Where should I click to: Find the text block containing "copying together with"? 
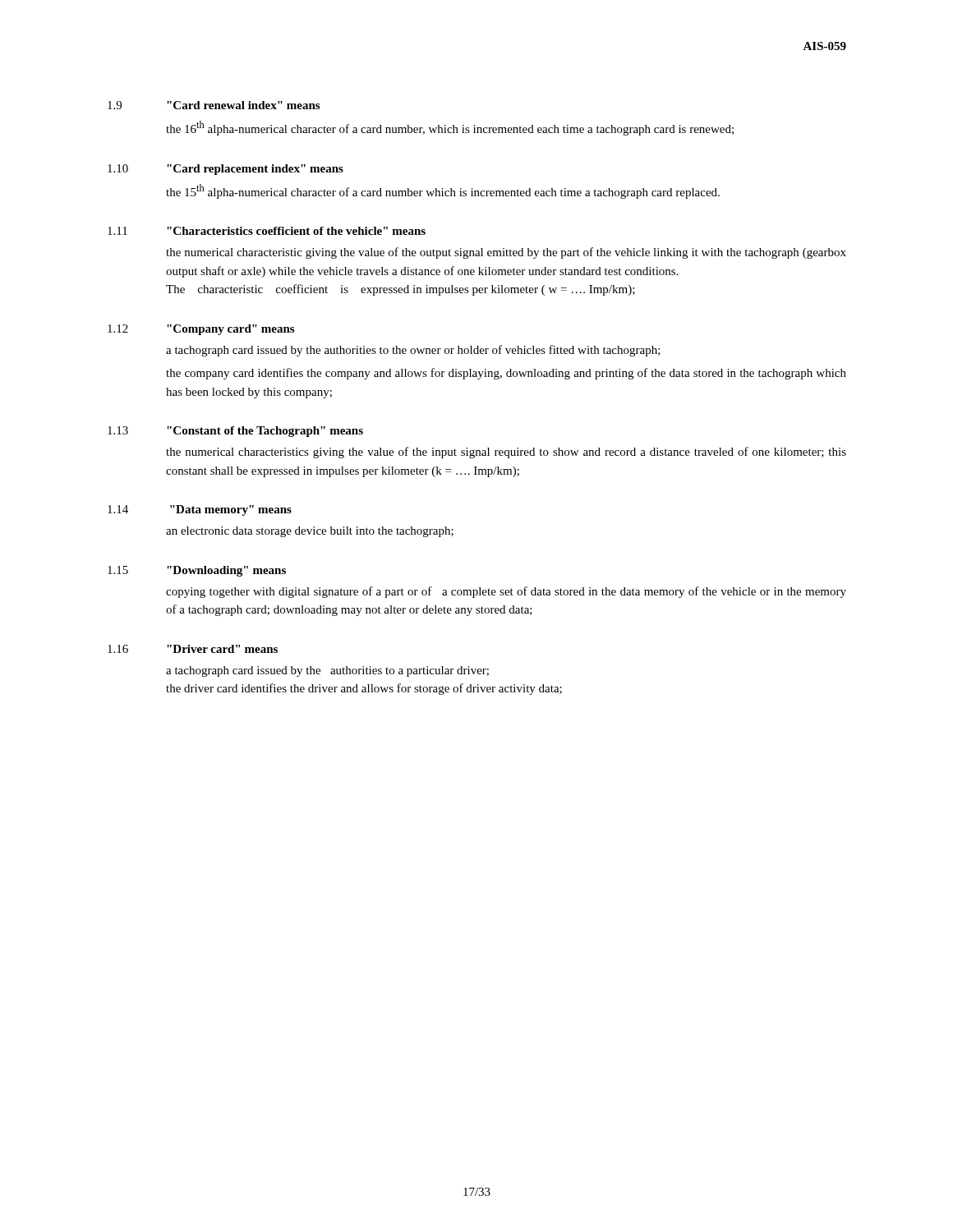coord(506,600)
